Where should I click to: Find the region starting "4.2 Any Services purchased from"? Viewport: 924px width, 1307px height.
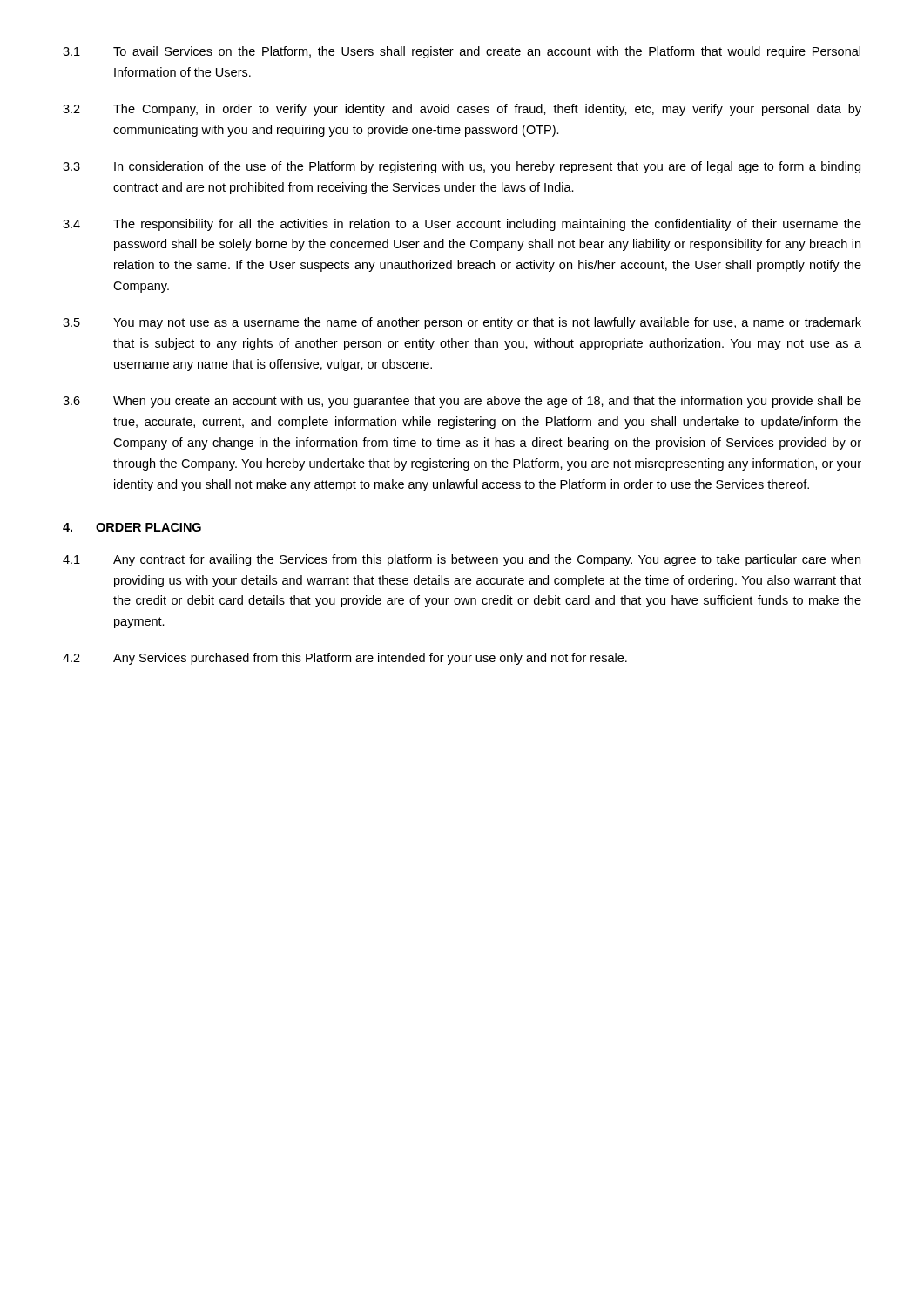pos(462,659)
